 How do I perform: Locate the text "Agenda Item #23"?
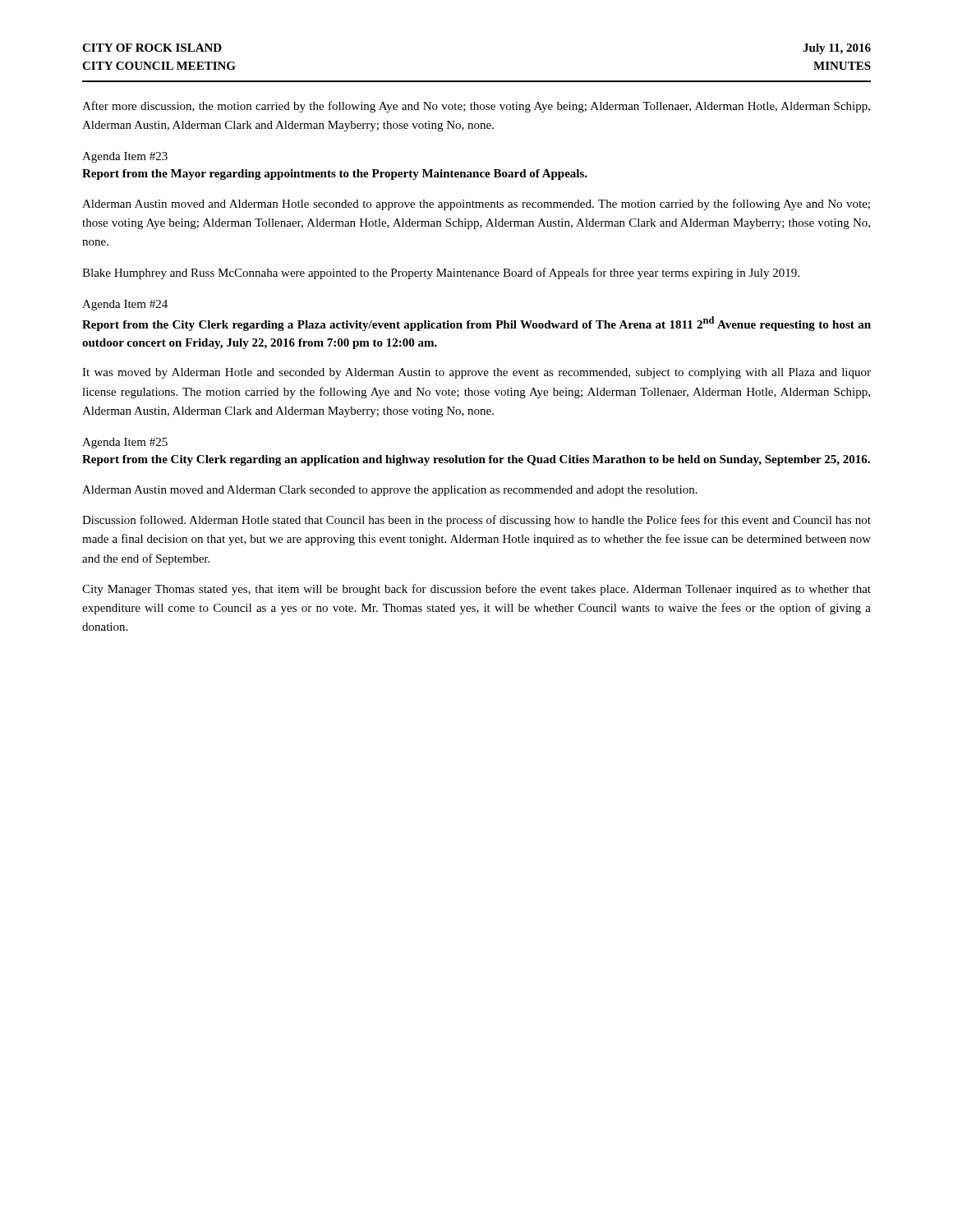(x=125, y=156)
